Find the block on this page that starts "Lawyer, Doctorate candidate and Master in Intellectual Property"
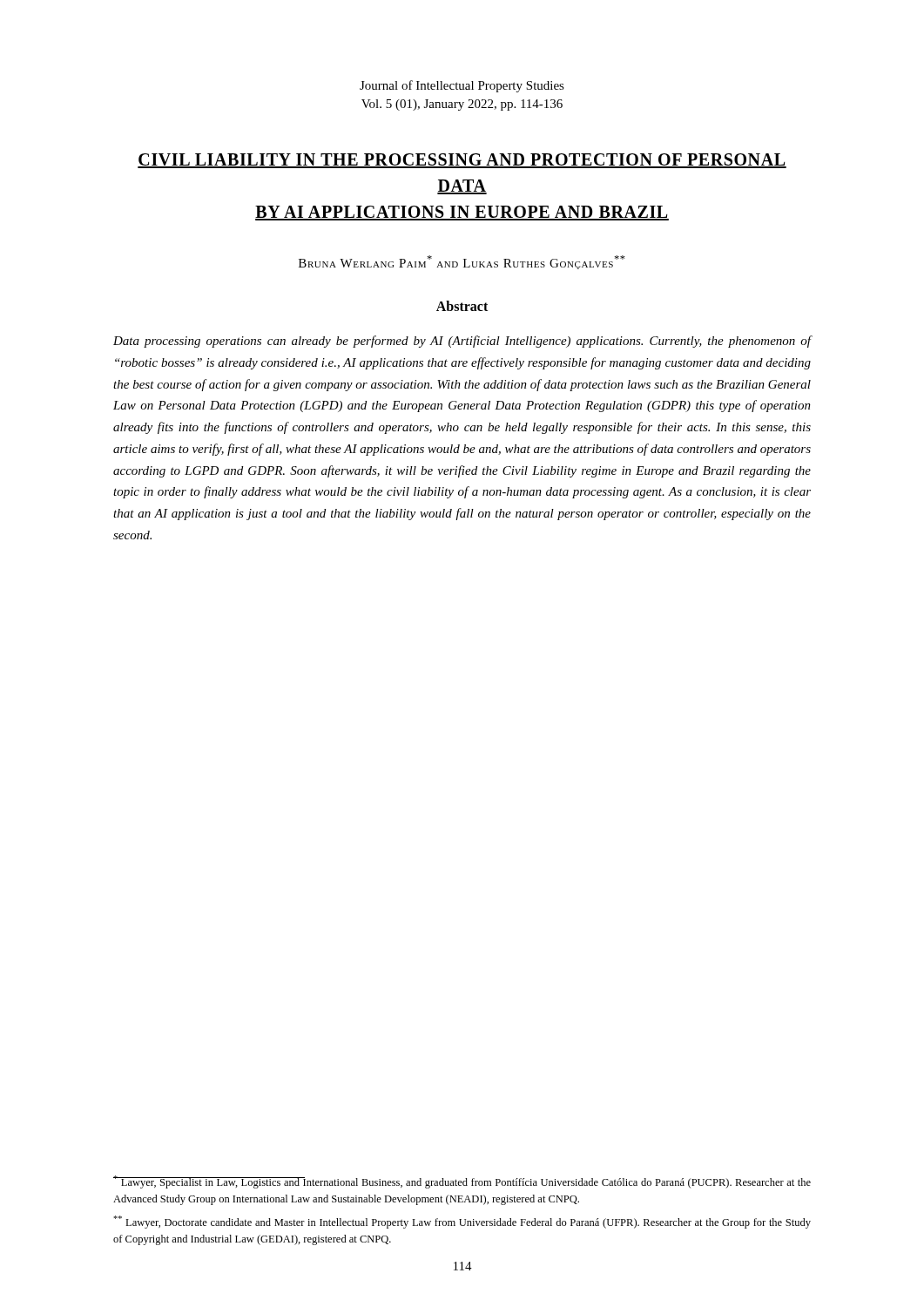The width and height of the screenshot is (924, 1307). tap(462, 1230)
